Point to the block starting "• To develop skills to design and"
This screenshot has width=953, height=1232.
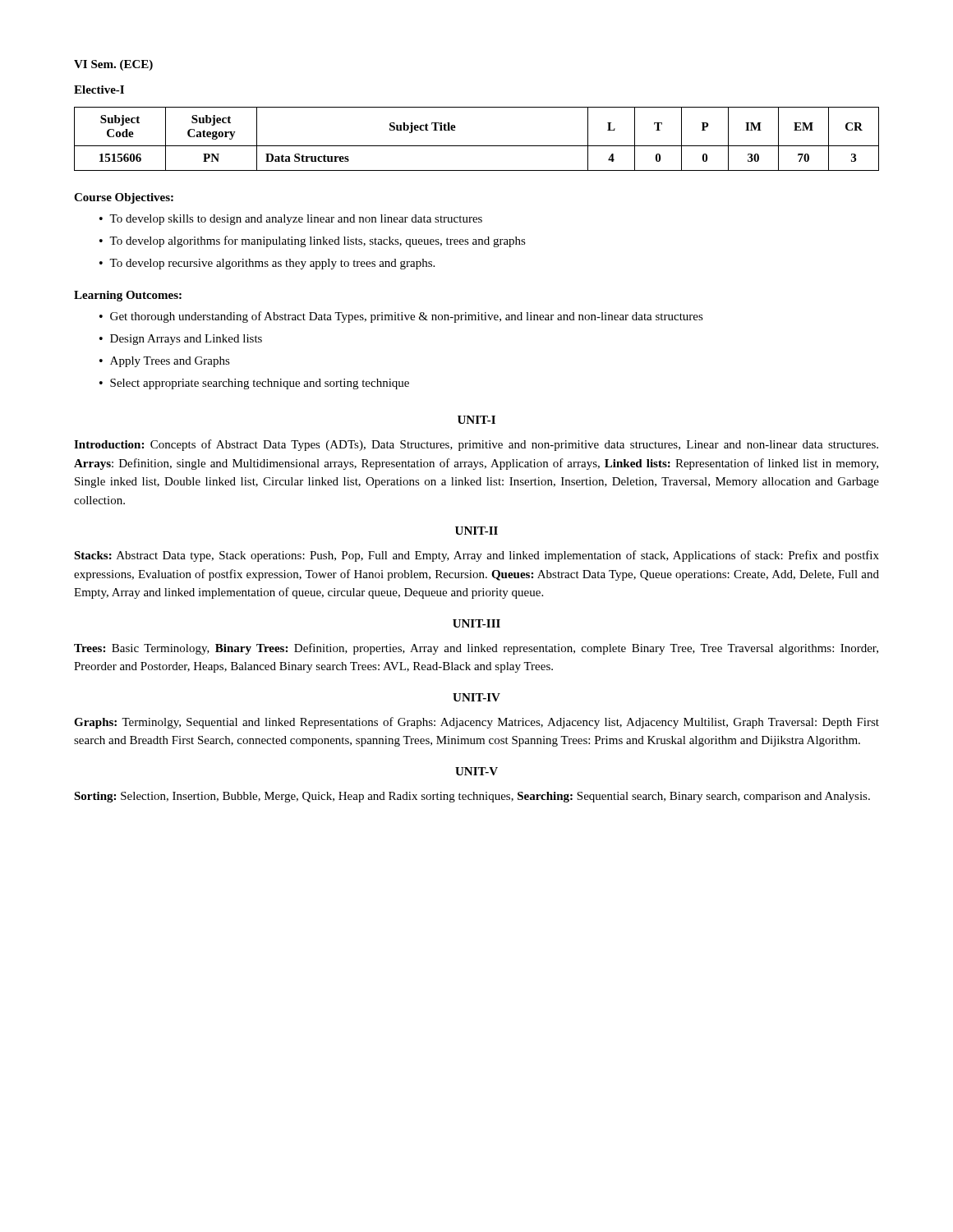tap(291, 219)
